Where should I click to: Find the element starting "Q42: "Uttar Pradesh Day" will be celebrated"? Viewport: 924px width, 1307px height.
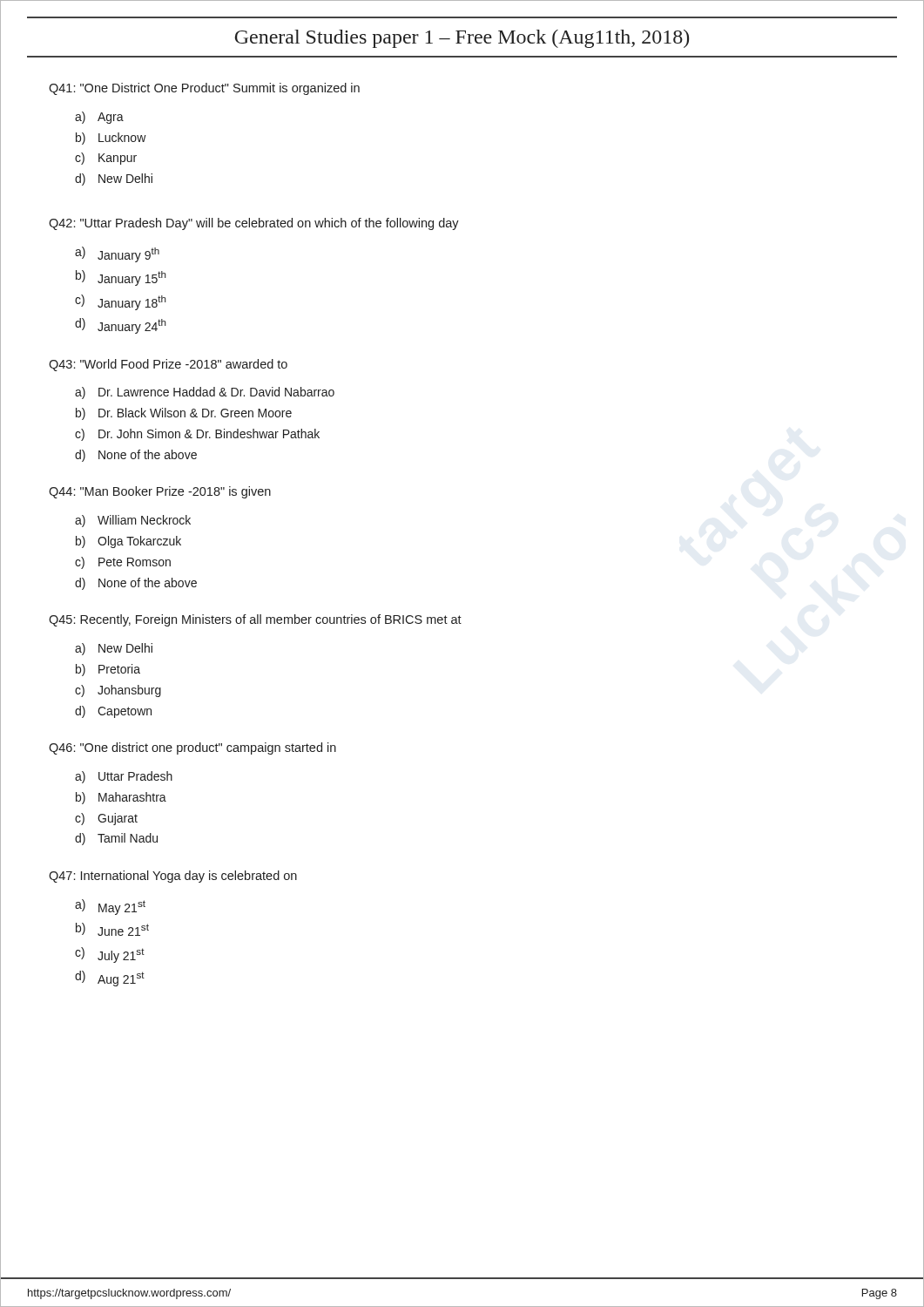tap(254, 223)
